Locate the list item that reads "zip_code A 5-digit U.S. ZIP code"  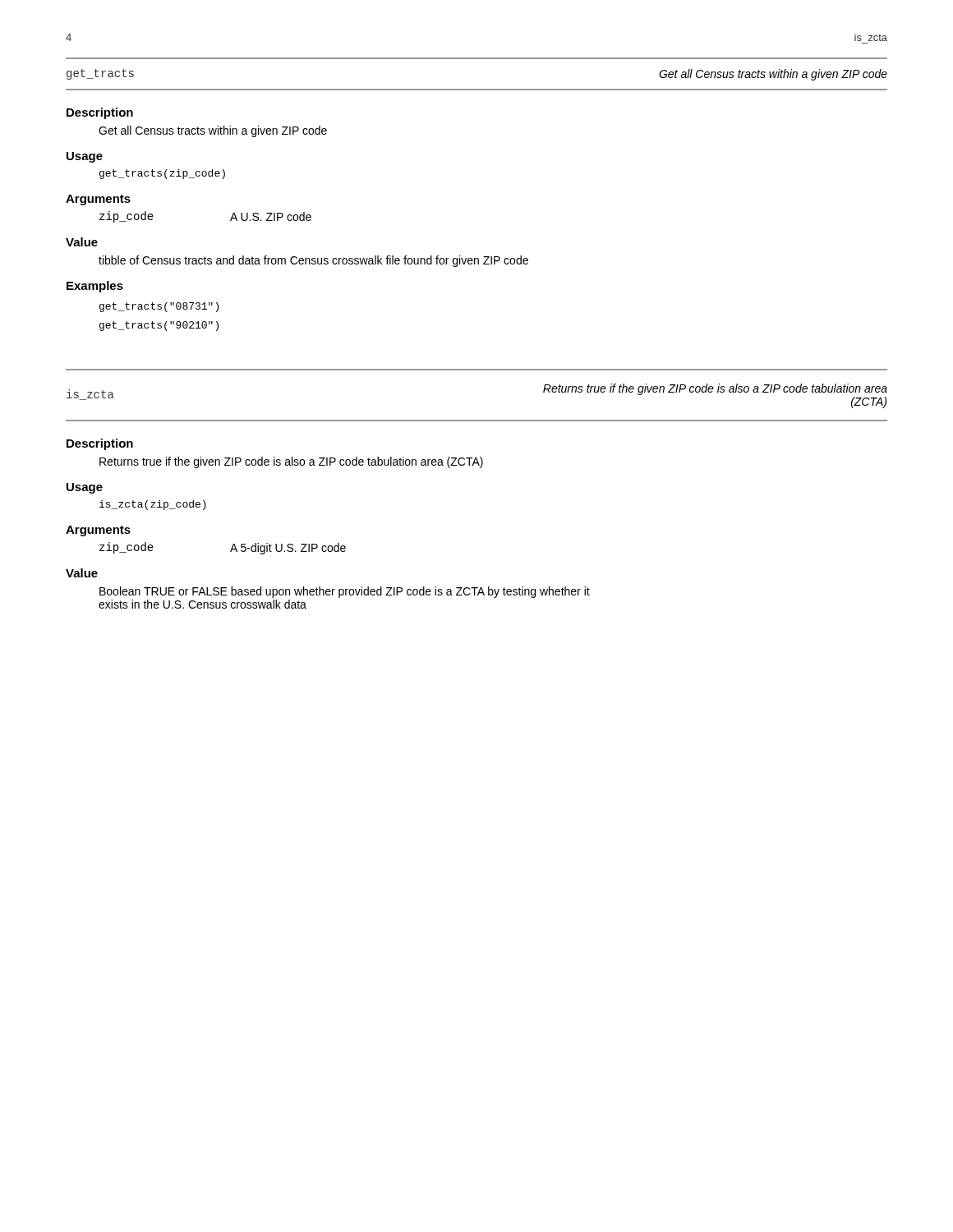click(x=222, y=548)
